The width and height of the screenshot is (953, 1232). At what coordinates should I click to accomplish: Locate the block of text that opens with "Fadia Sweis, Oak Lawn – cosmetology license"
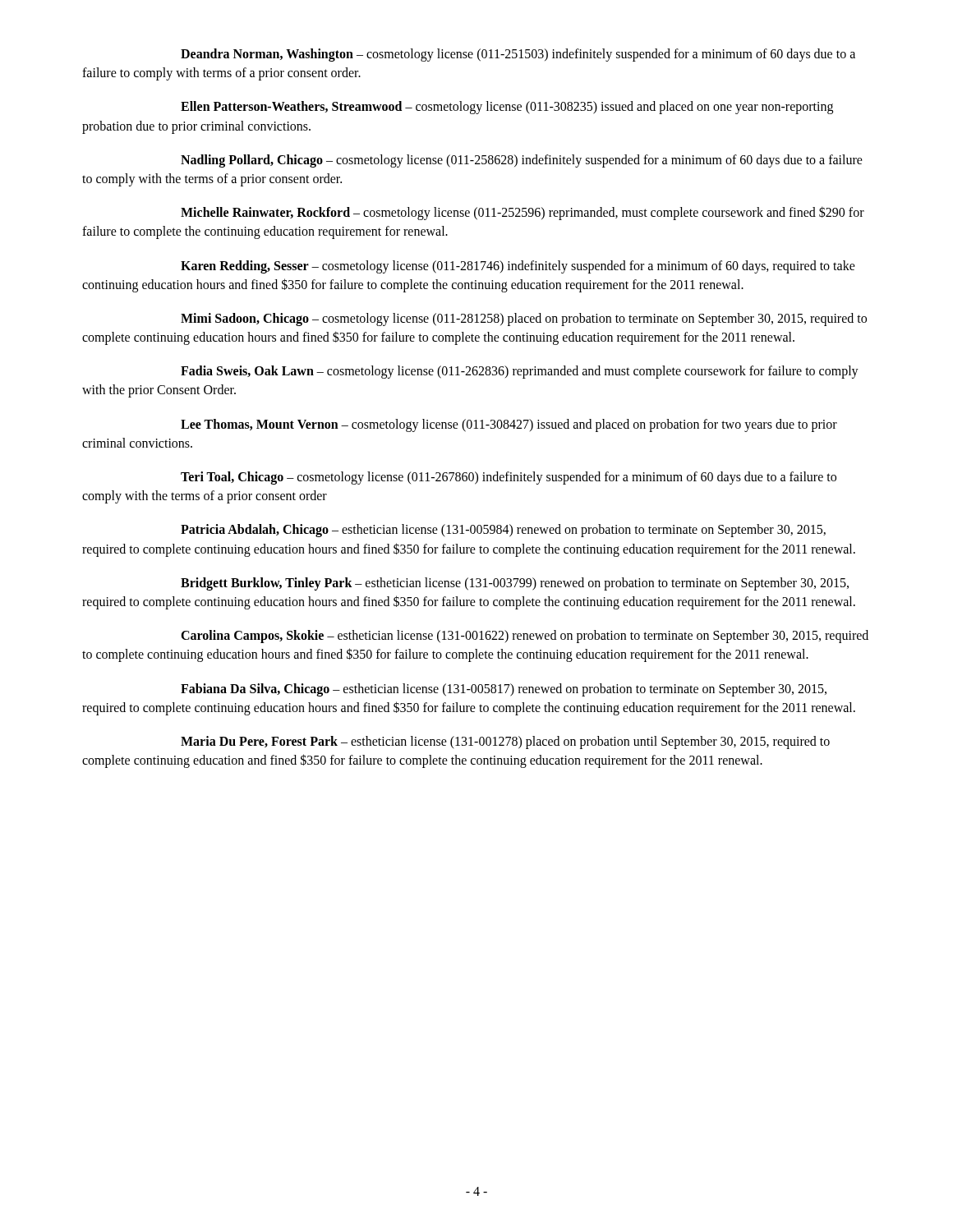tap(476, 381)
